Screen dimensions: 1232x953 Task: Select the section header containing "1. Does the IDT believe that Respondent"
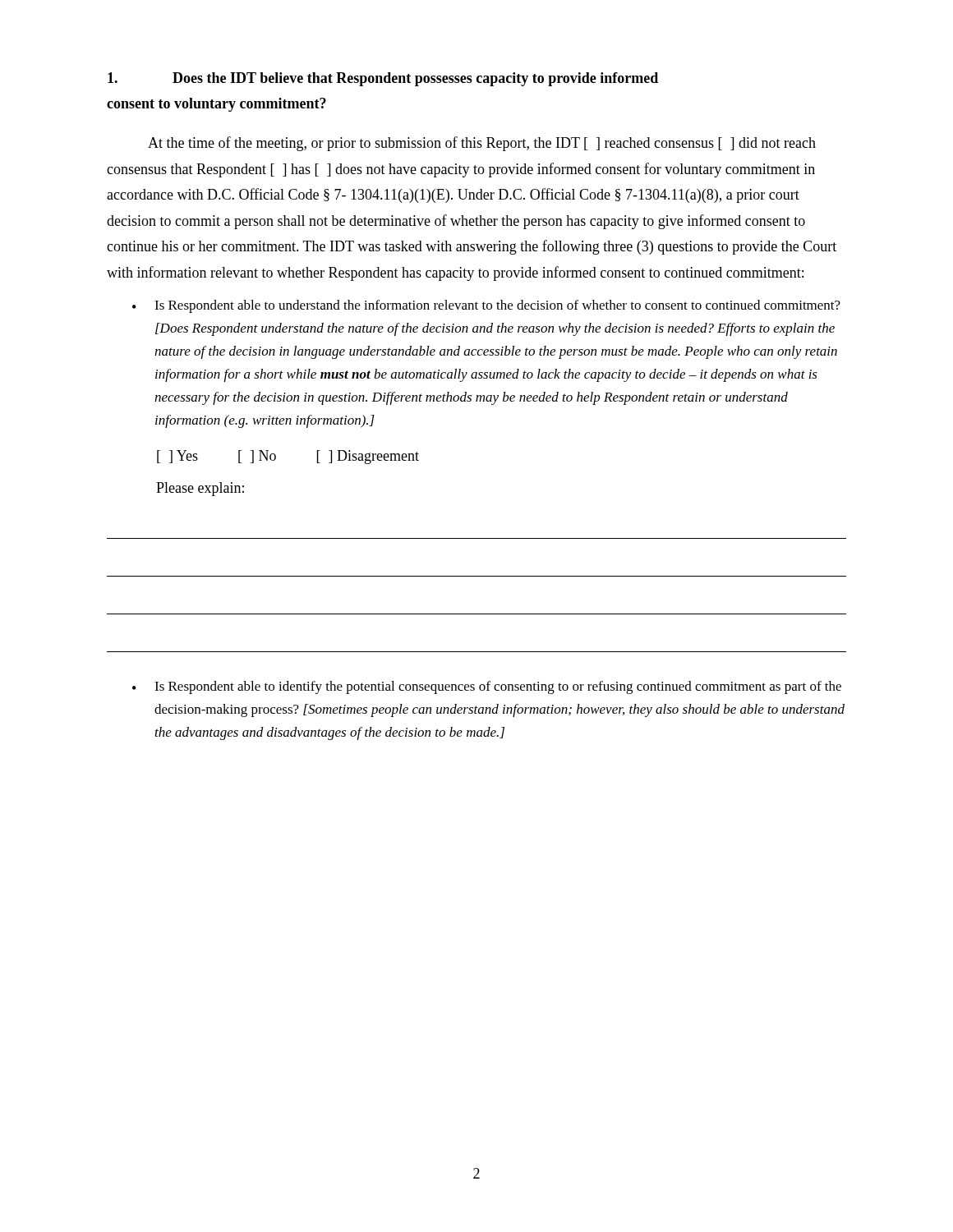pos(383,78)
